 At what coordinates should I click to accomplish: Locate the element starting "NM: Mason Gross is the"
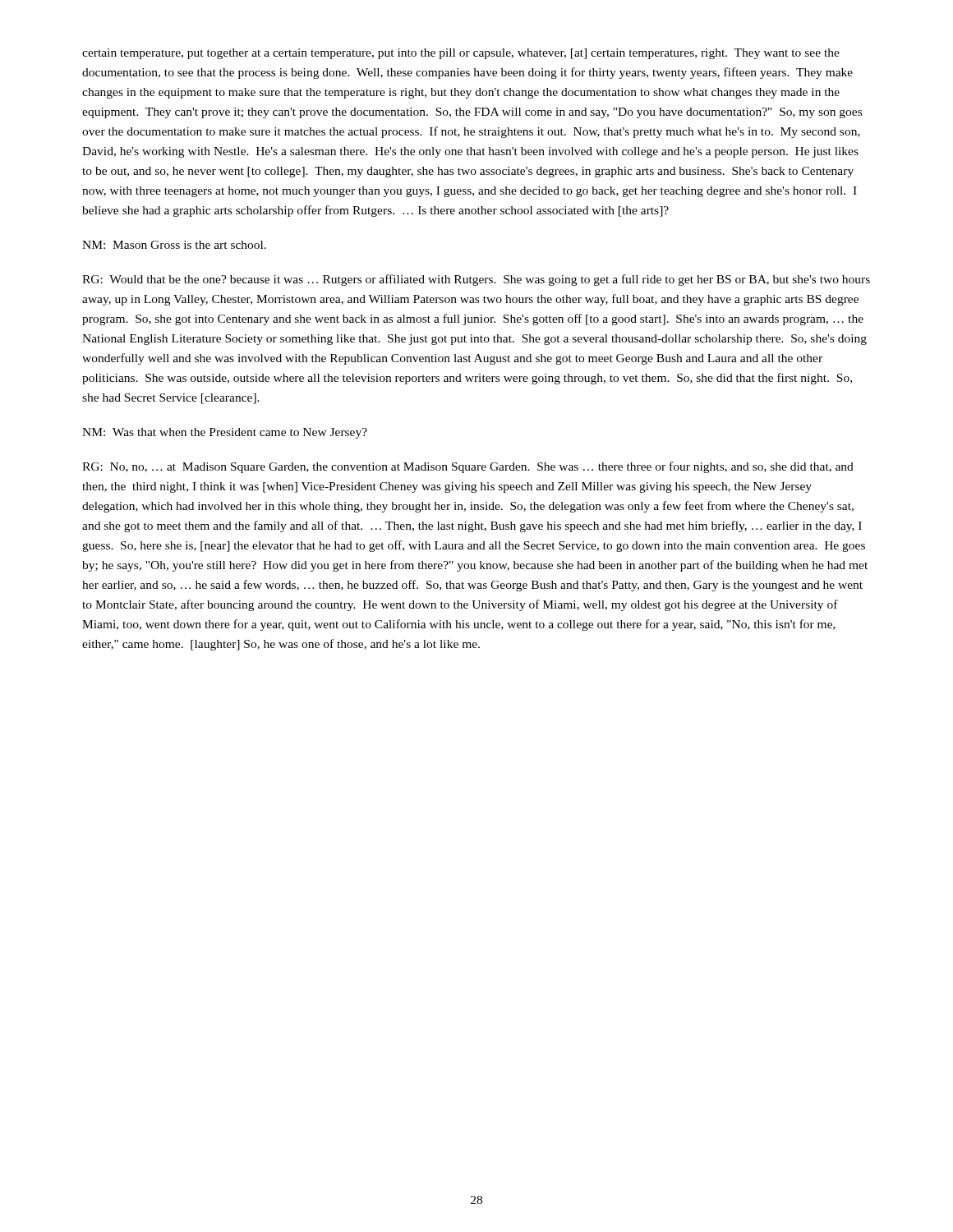(174, 244)
